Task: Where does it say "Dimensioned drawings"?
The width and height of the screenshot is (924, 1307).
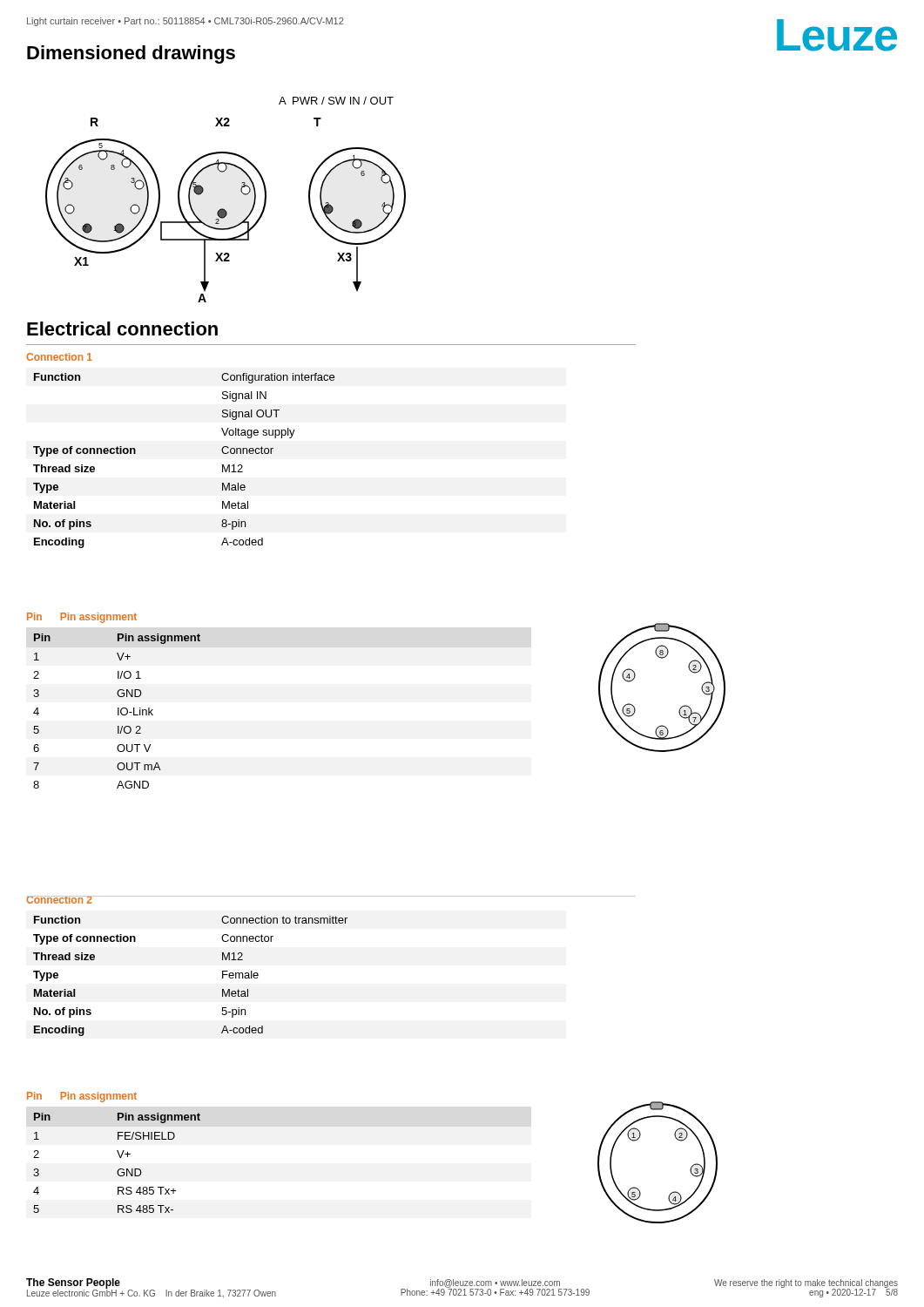Action: (131, 53)
